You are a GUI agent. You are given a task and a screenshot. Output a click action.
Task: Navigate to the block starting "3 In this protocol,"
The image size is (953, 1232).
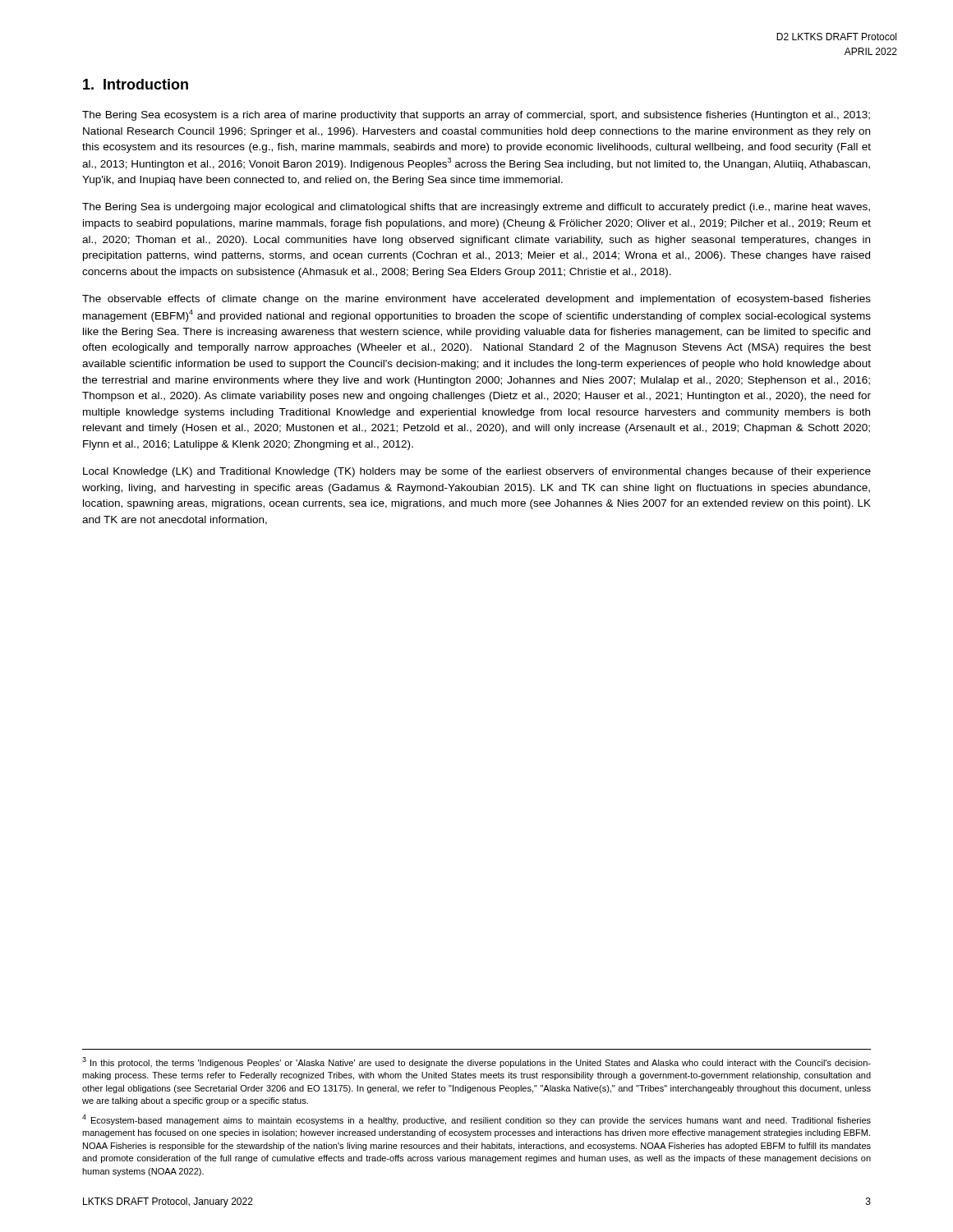coord(476,1081)
